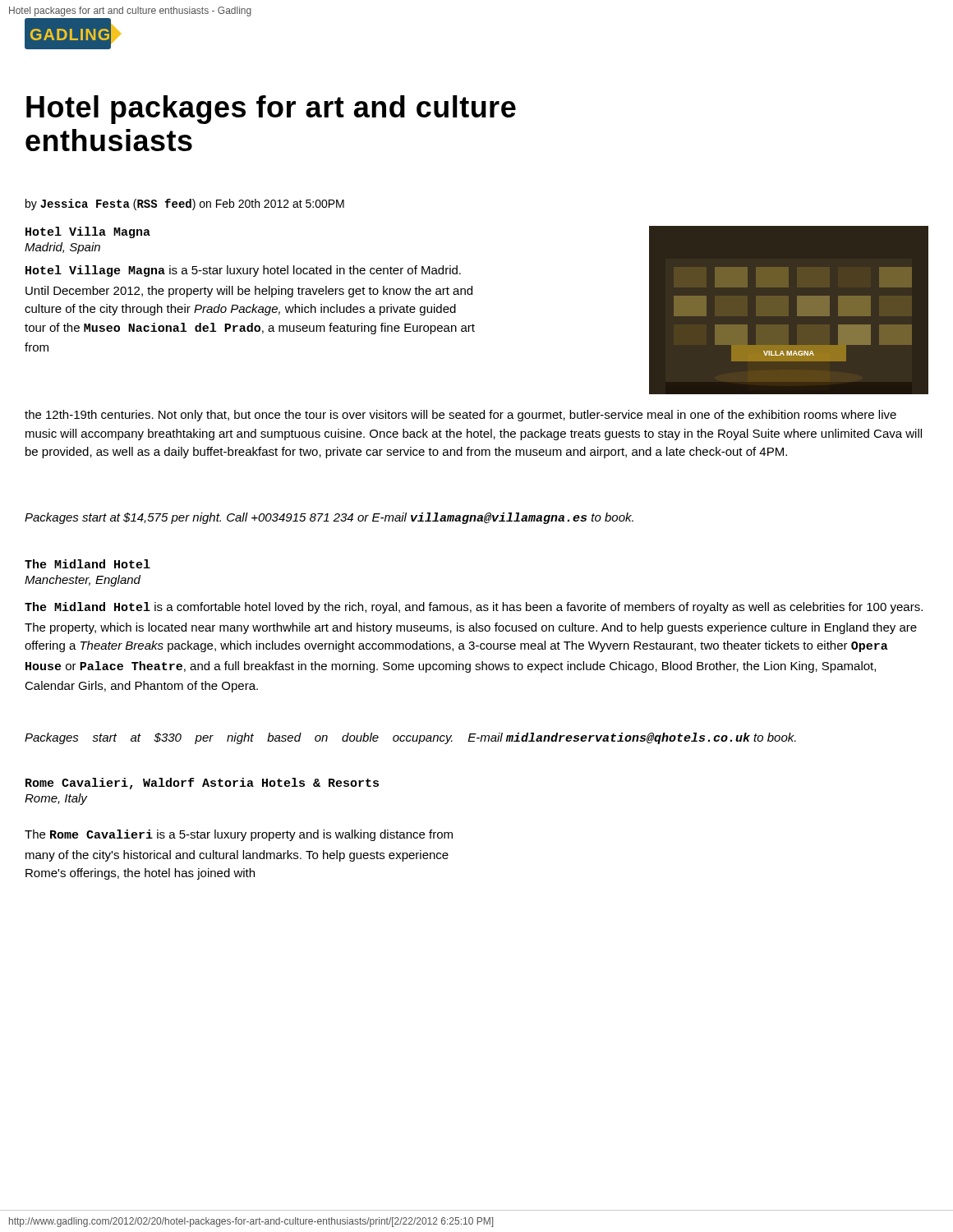
Task: Find the text block that says "Packages start at $330"
Action: (x=411, y=738)
